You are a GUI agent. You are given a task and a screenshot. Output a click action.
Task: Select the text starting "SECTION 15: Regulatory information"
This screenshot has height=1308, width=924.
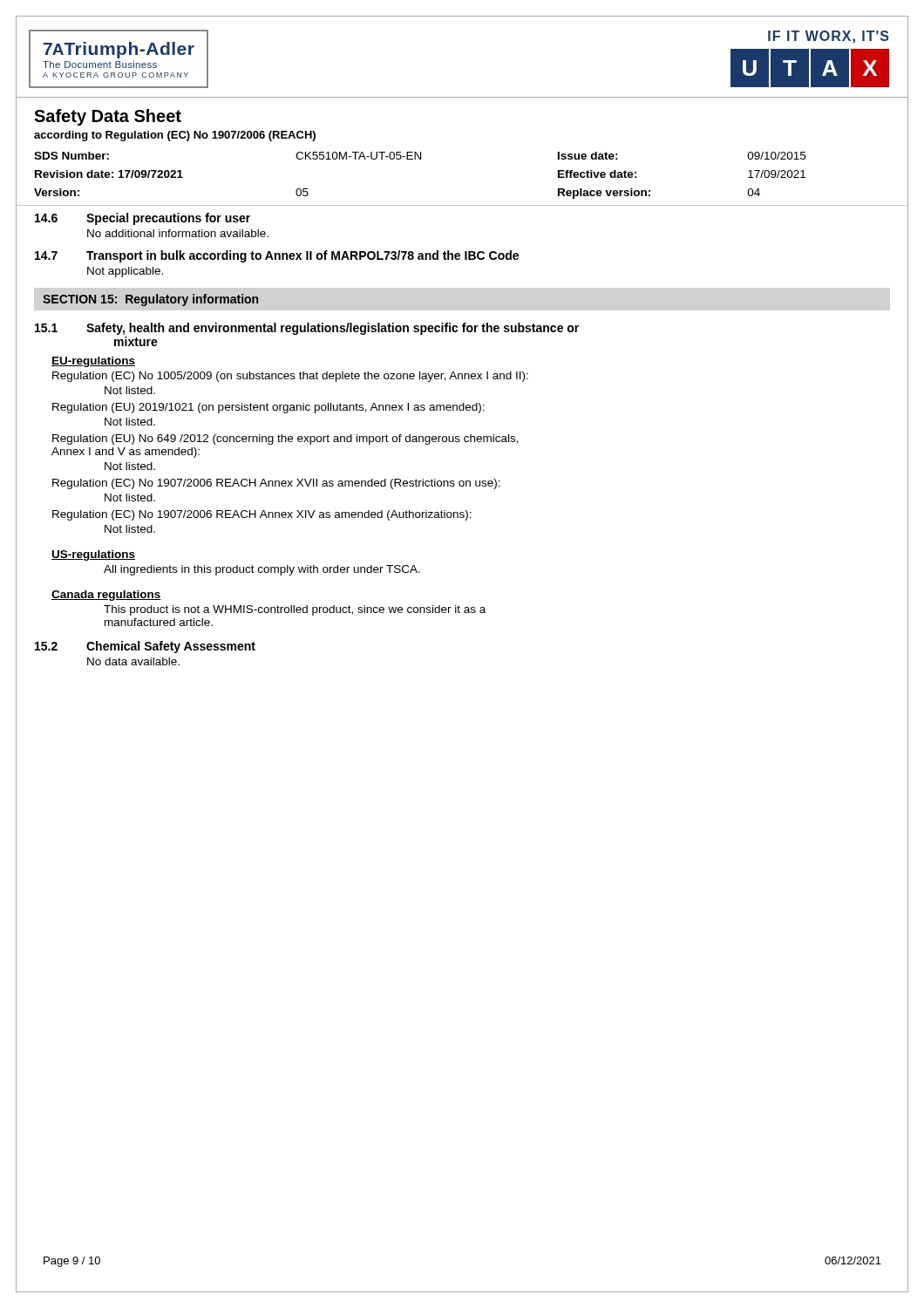click(x=151, y=299)
